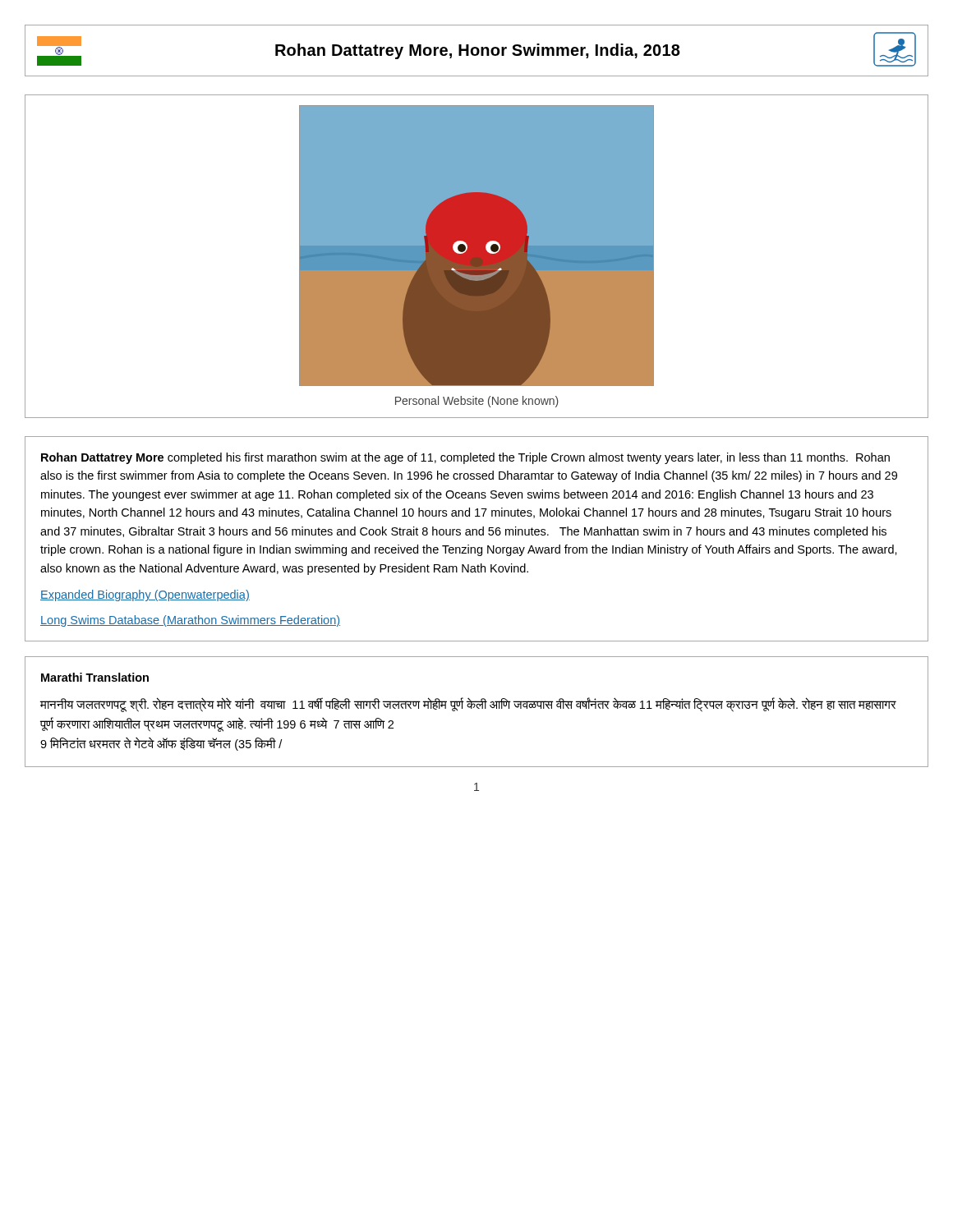Locate the table with the text "Marathi Translation माननीय जलतरणपटू"
Image resolution: width=953 pixels, height=1232 pixels.
pyautogui.click(x=476, y=712)
